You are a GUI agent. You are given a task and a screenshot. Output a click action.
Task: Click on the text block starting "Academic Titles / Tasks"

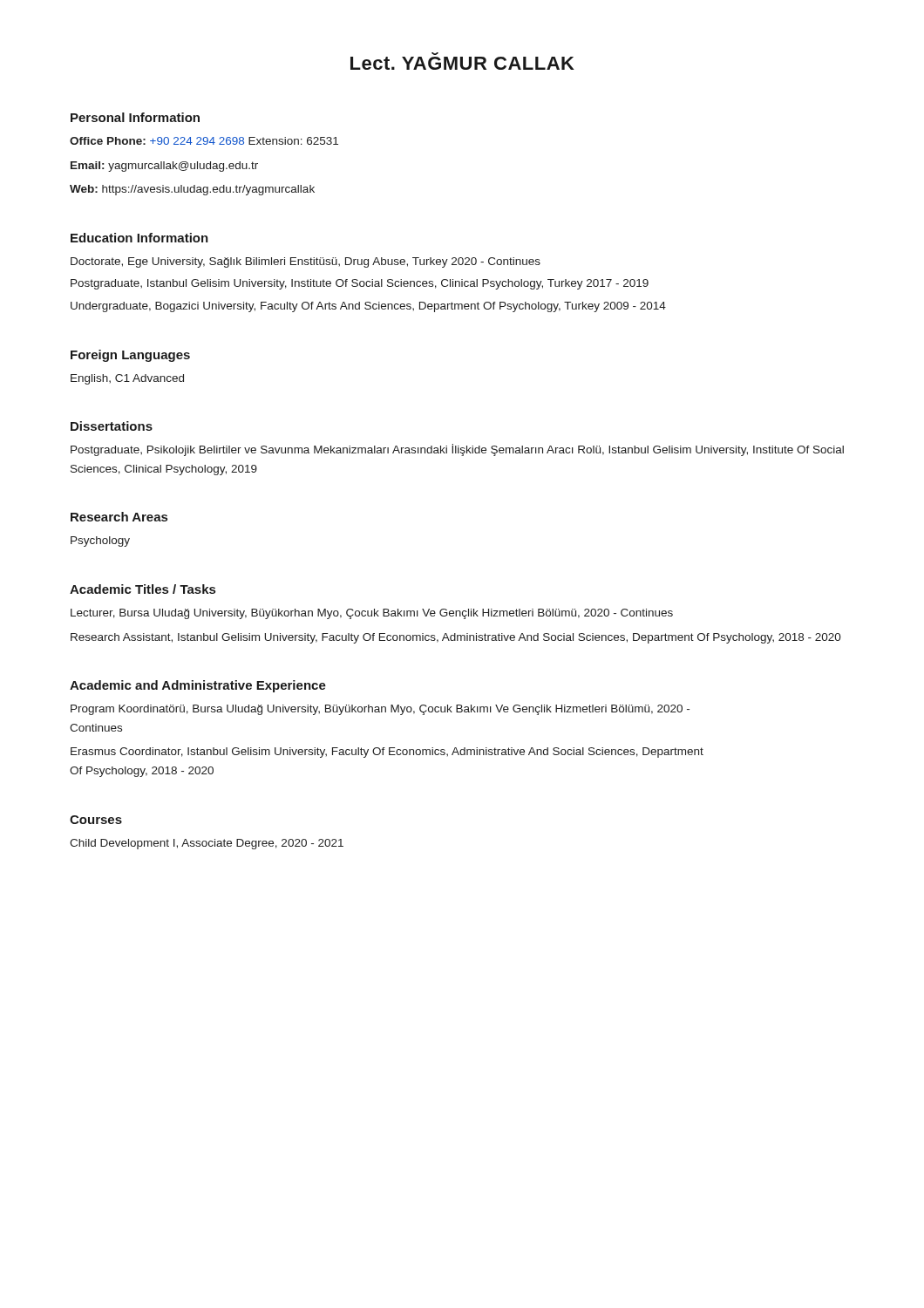pos(143,589)
